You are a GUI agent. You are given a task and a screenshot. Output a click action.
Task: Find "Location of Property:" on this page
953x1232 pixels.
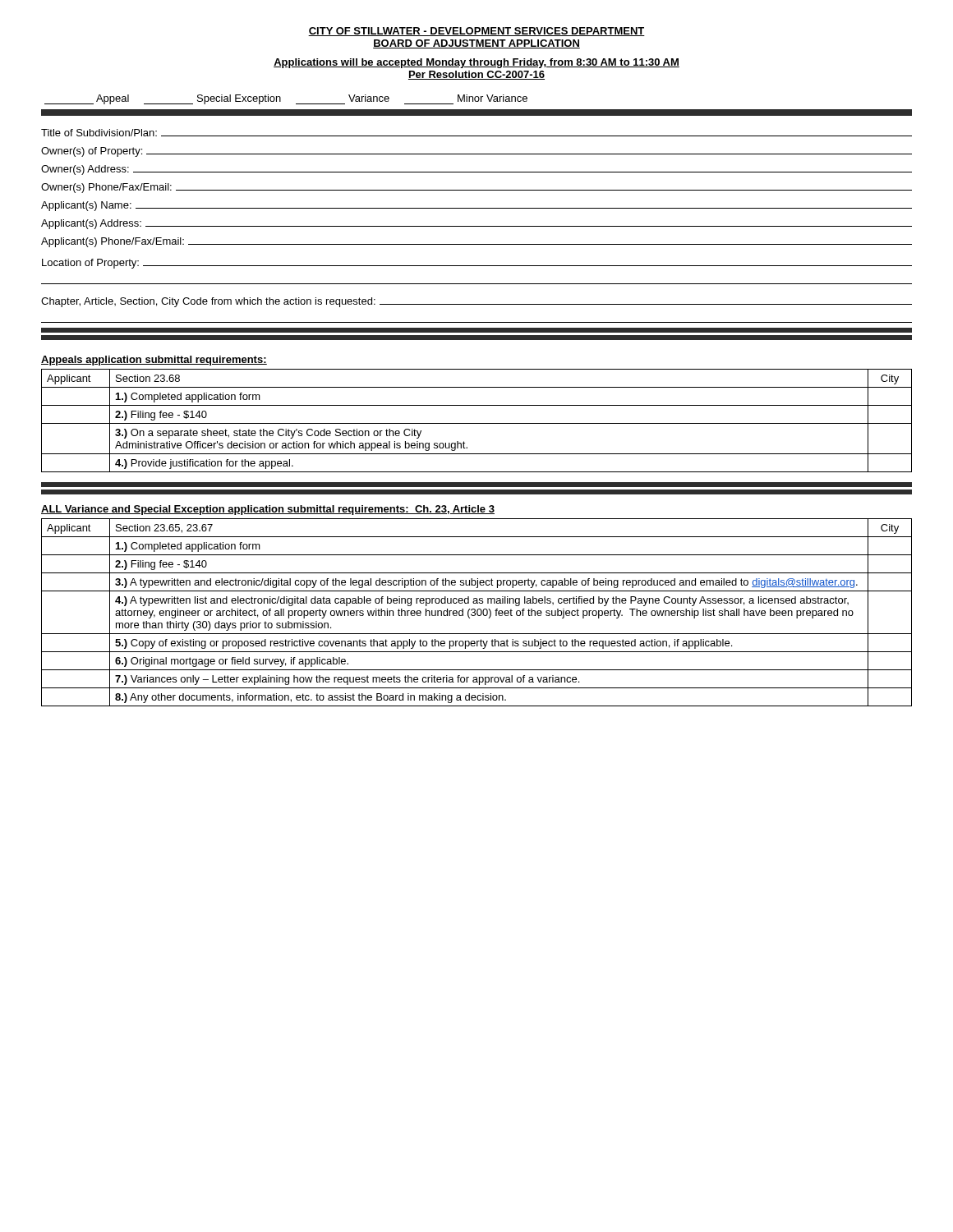coord(476,261)
